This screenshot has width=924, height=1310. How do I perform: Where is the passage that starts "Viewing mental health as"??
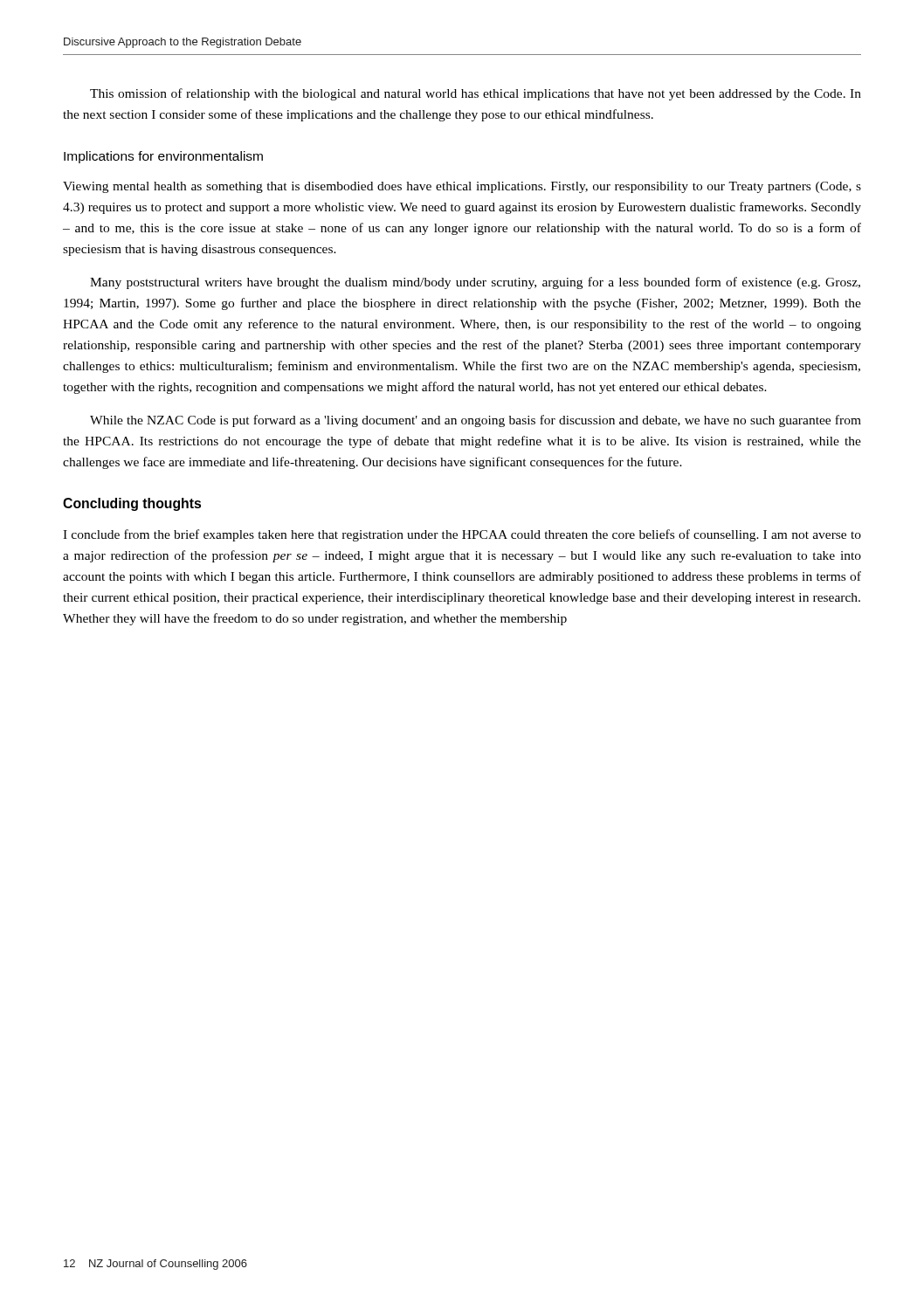click(462, 218)
